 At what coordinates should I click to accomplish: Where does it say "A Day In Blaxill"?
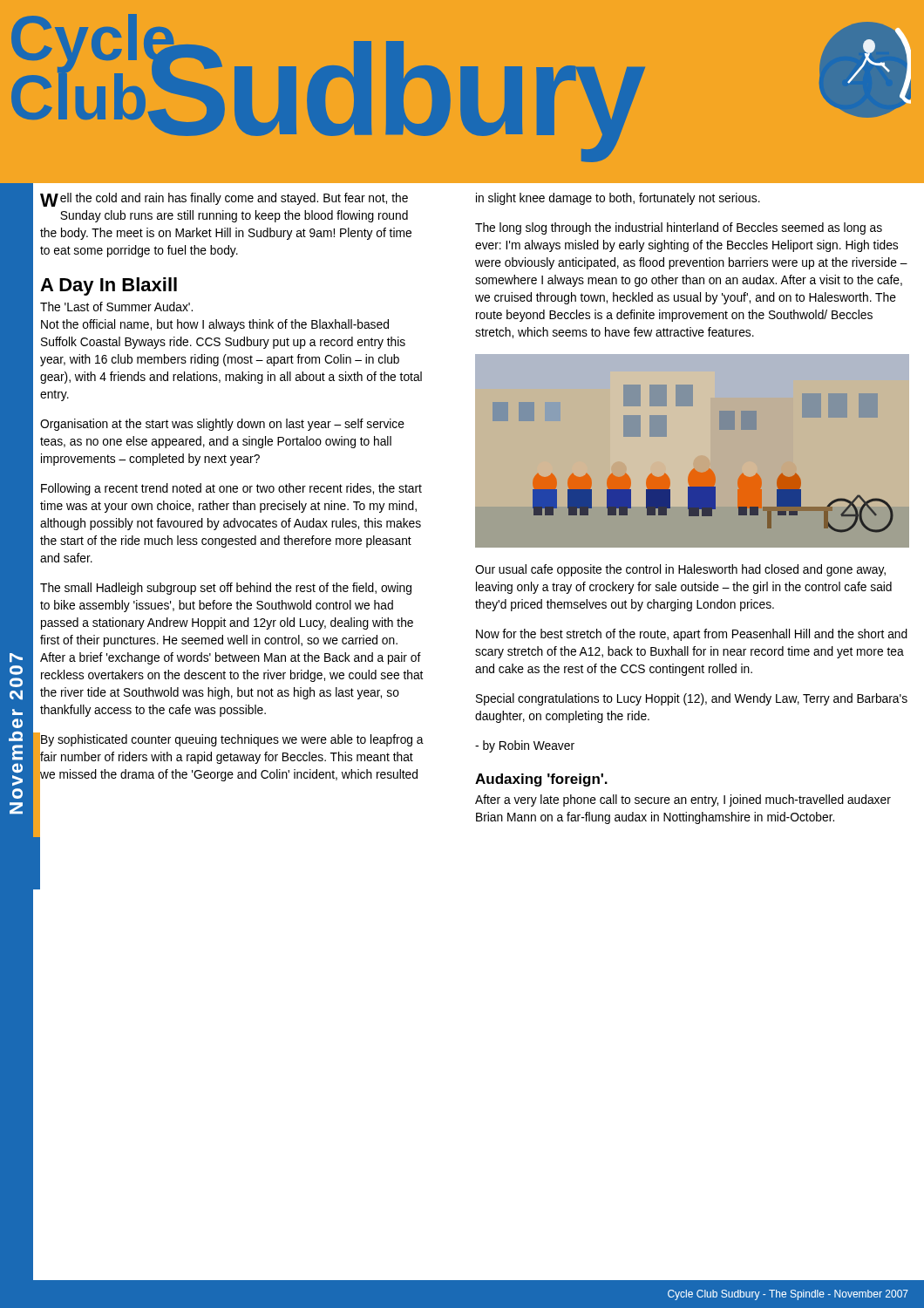coord(109,285)
